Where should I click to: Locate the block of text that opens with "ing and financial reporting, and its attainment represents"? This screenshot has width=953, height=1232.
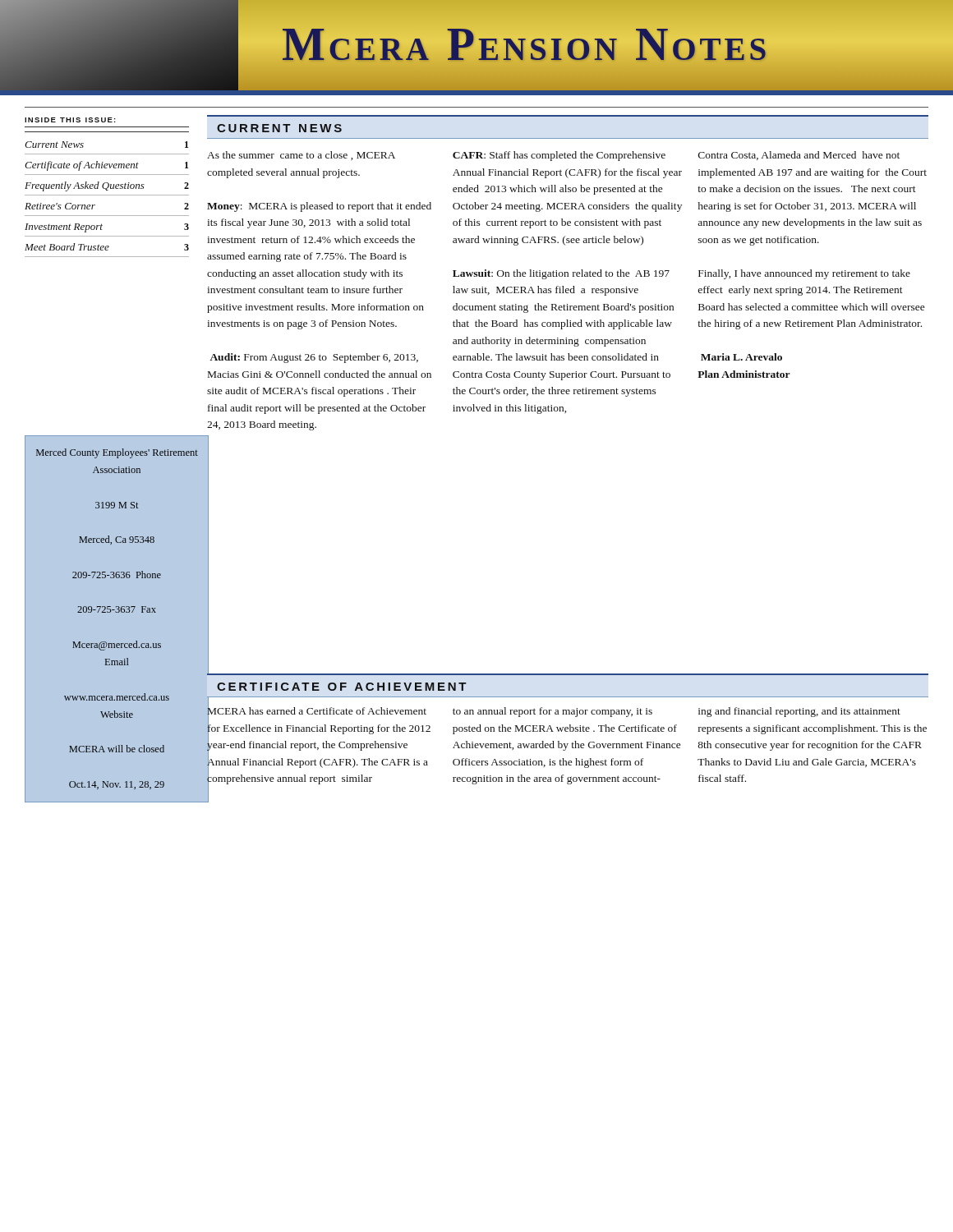tap(812, 745)
